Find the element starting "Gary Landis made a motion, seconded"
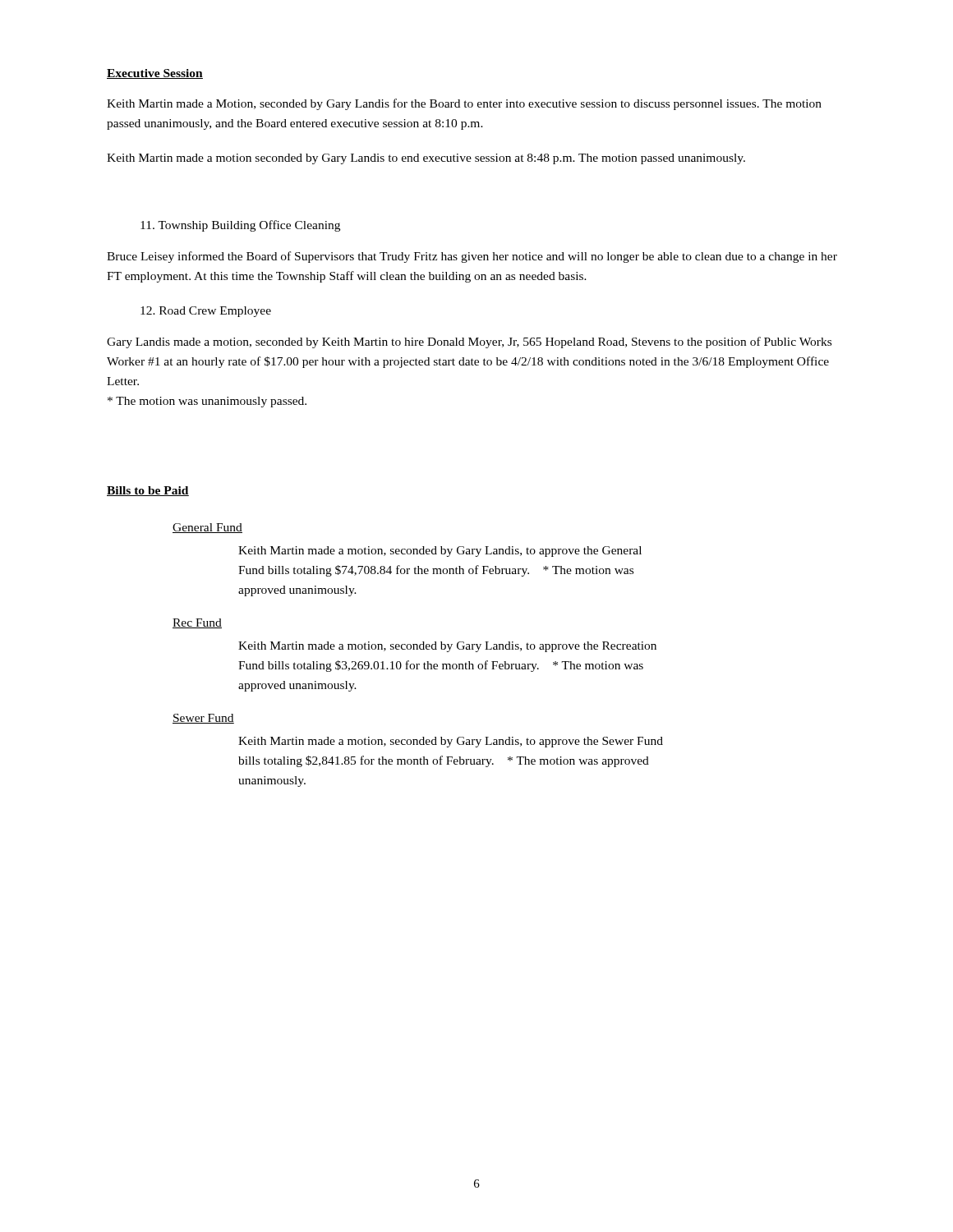Image resolution: width=953 pixels, height=1232 pixels. coord(469,371)
